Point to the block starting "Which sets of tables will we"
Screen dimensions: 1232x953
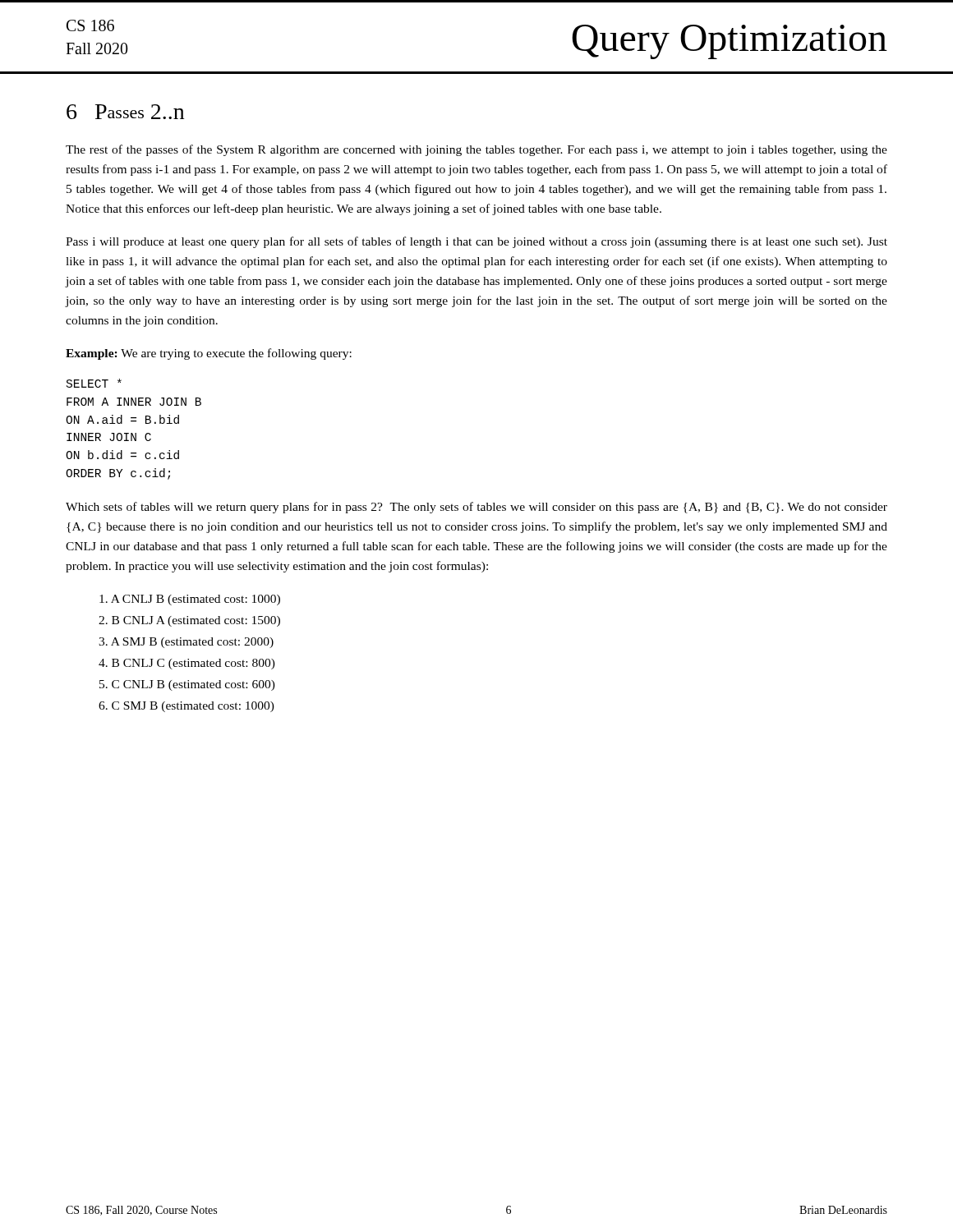[x=476, y=536]
